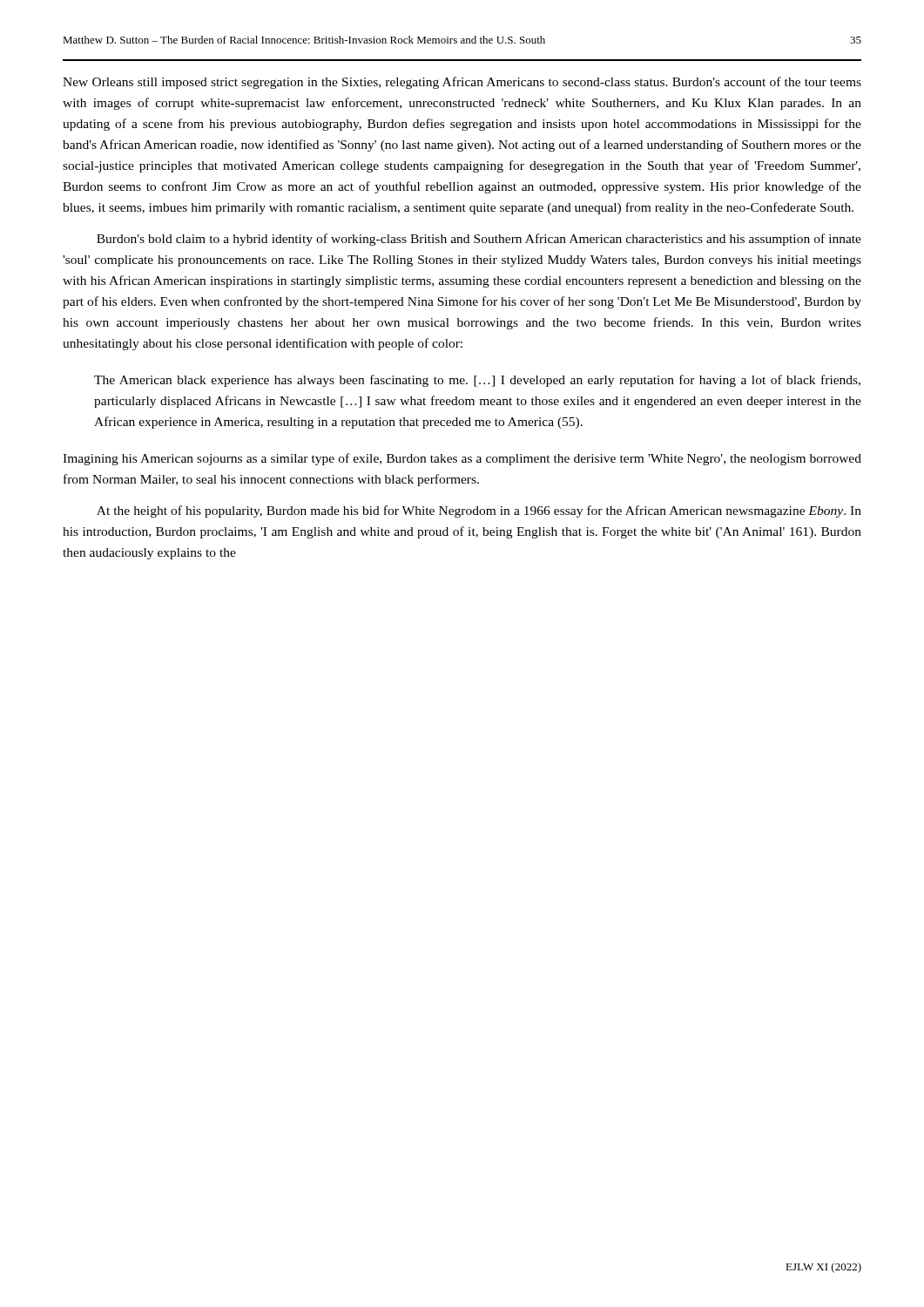Locate the element starting "At the height of his popularity,"
This screenshot has height=1307, width=924.
point(462,532)
